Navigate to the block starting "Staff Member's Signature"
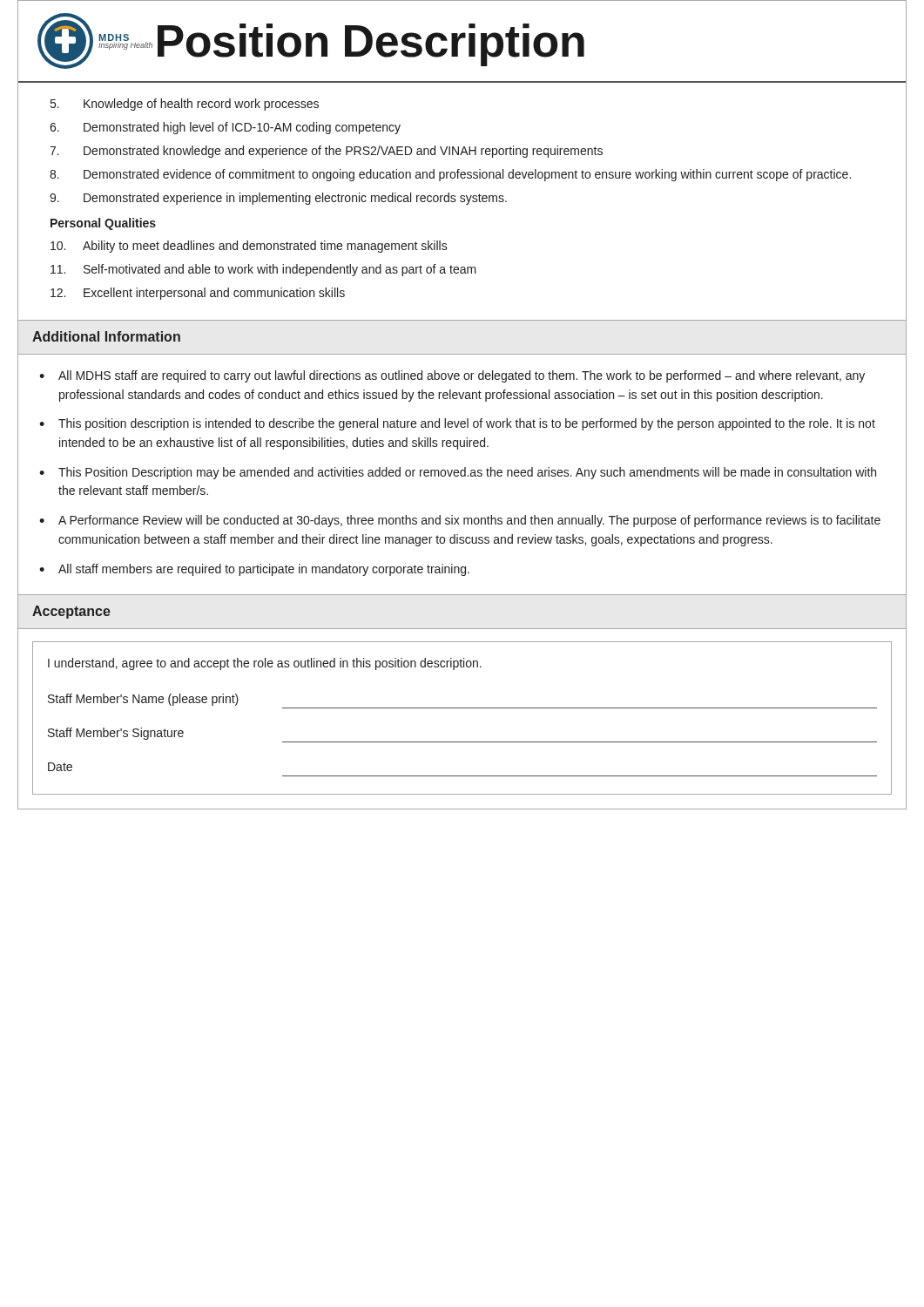The height and width of the screenshot is (1307, 924). (462, 733)
